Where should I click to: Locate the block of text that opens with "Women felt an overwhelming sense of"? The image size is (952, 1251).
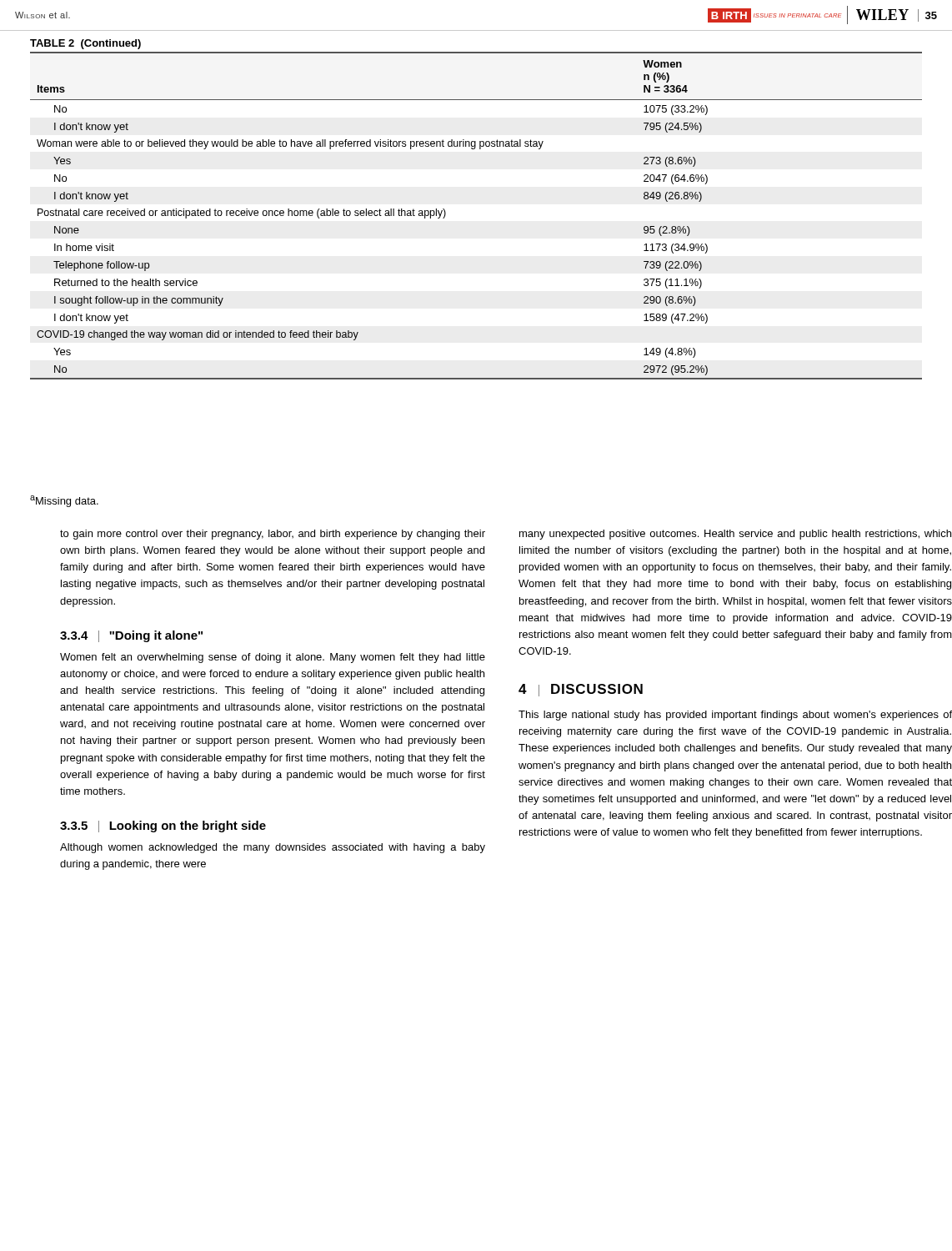pos(273,724)
